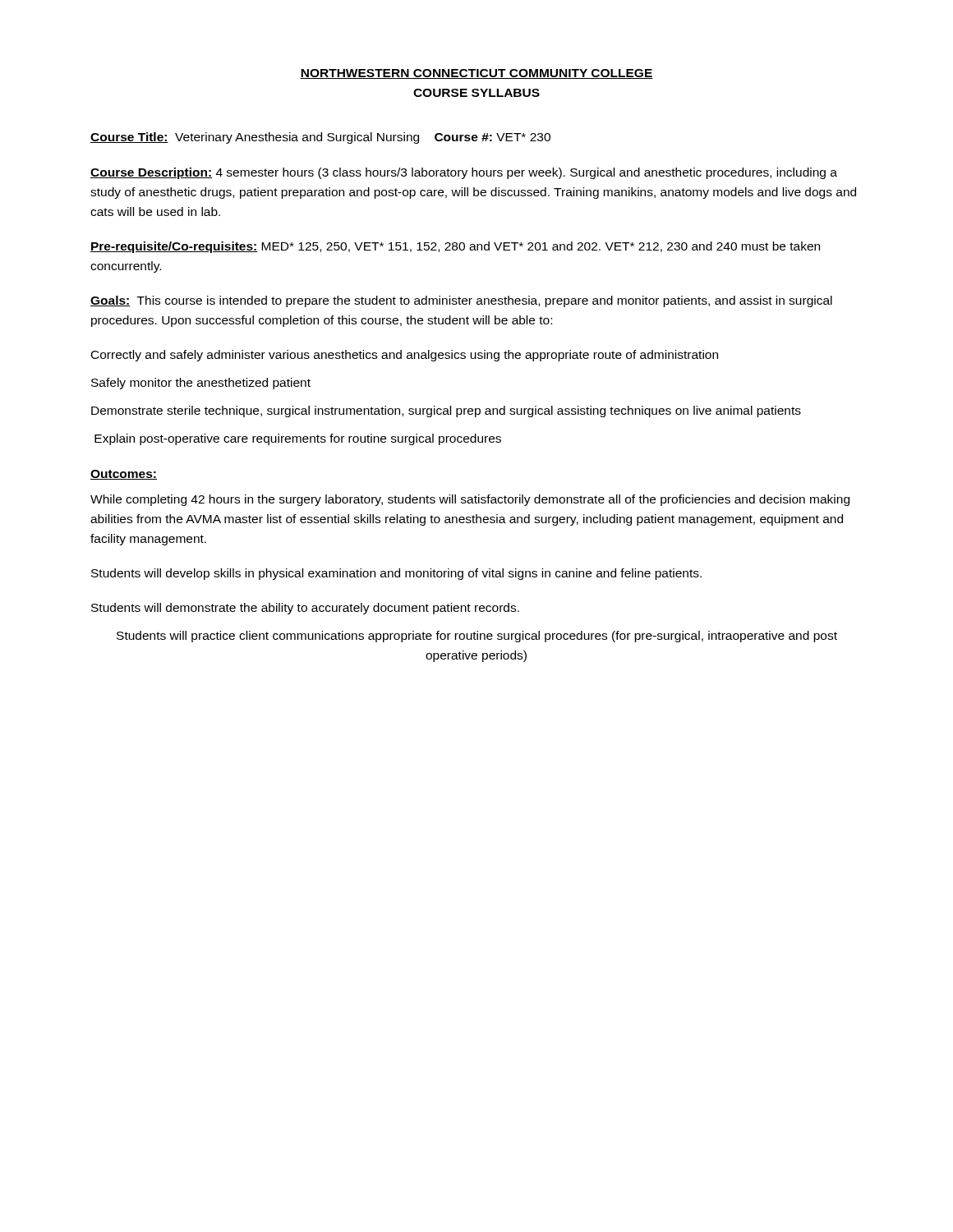
Task: Point to the block beginning "Course Title: Veterinary Anesthesia and Surgical Nursing Course"
Action: (x=321, y=137)
